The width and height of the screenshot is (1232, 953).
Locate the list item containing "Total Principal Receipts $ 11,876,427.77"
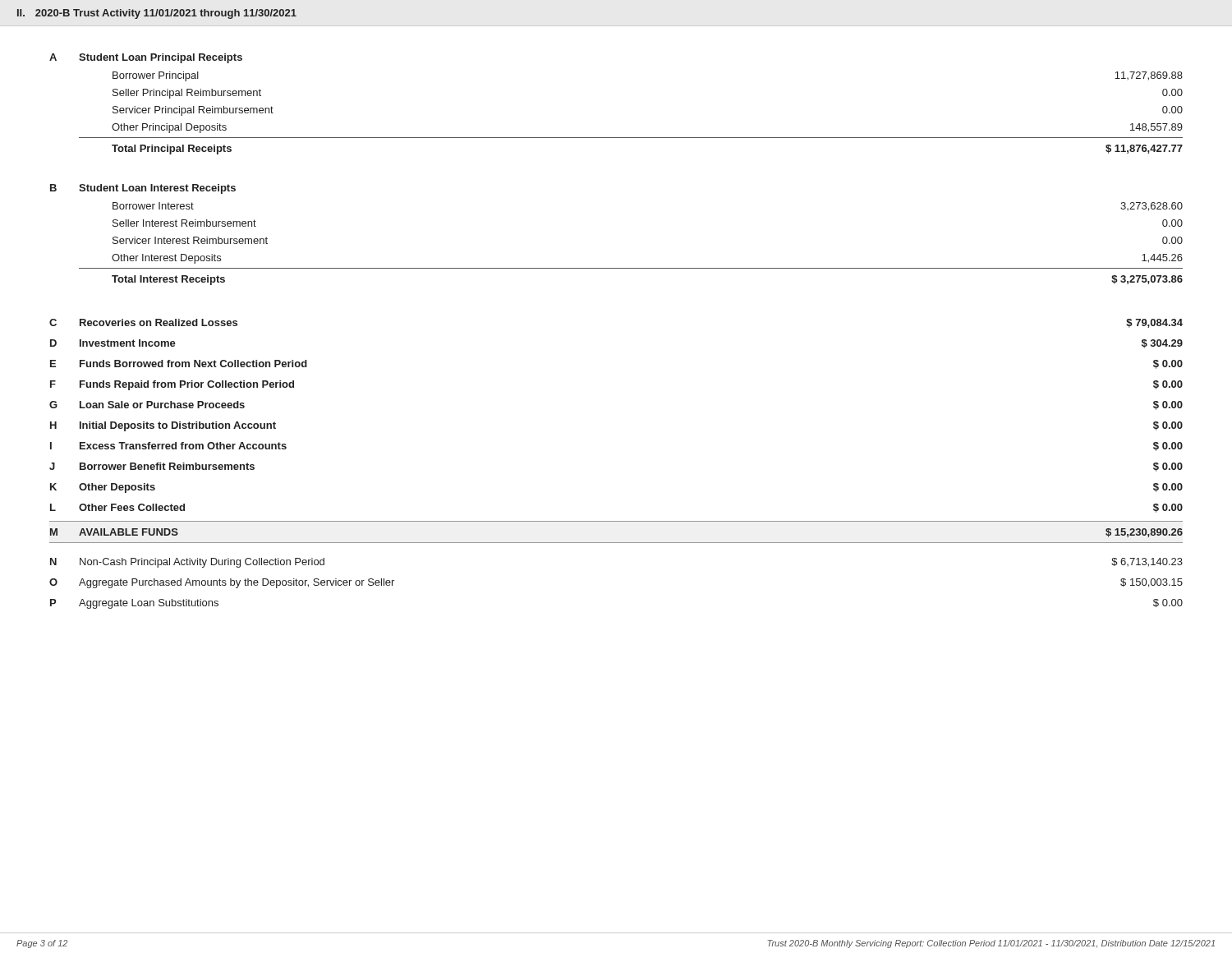(x=631, y=148)
